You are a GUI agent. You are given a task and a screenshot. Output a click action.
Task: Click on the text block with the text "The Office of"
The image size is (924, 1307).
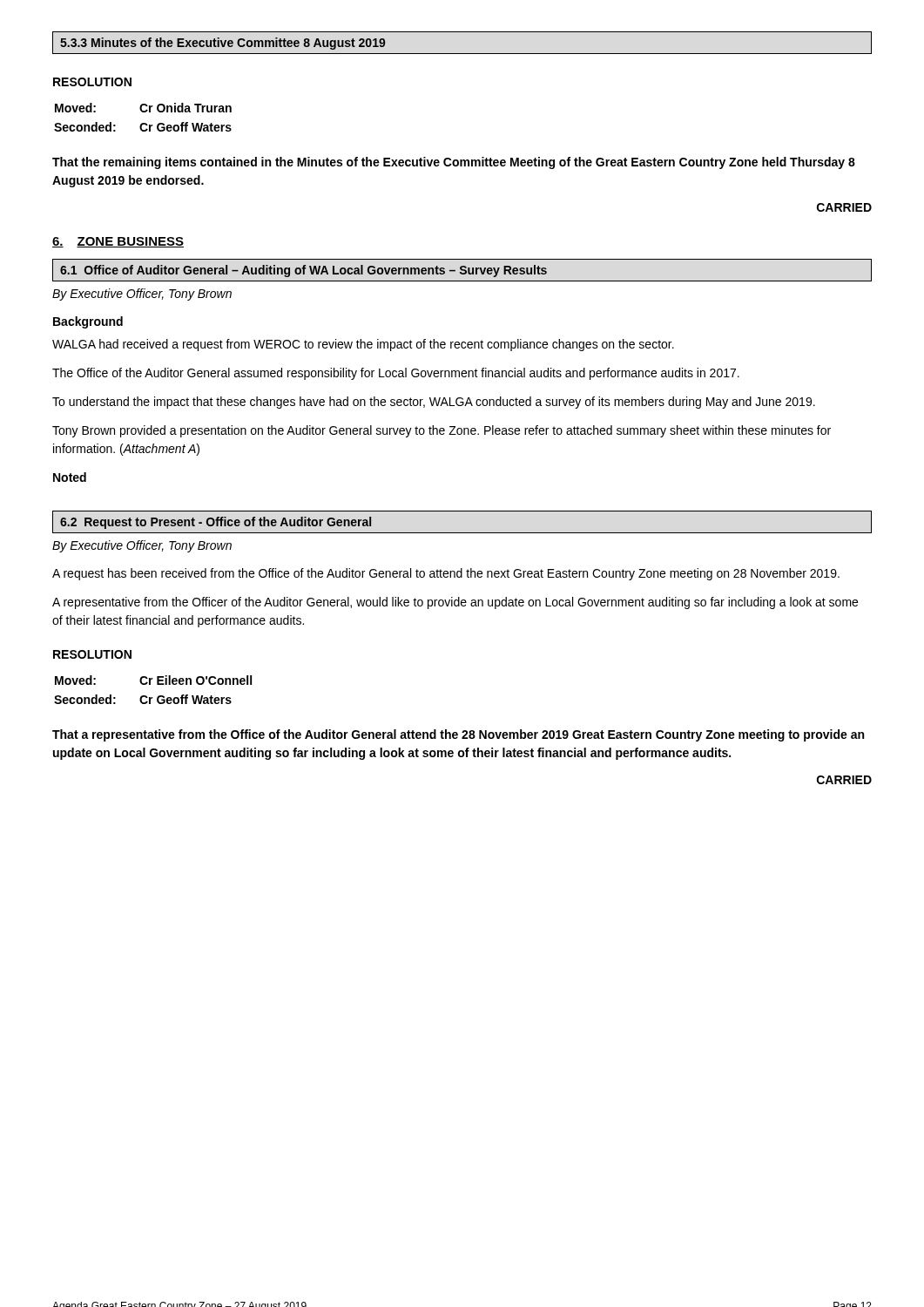coord(462,373)
